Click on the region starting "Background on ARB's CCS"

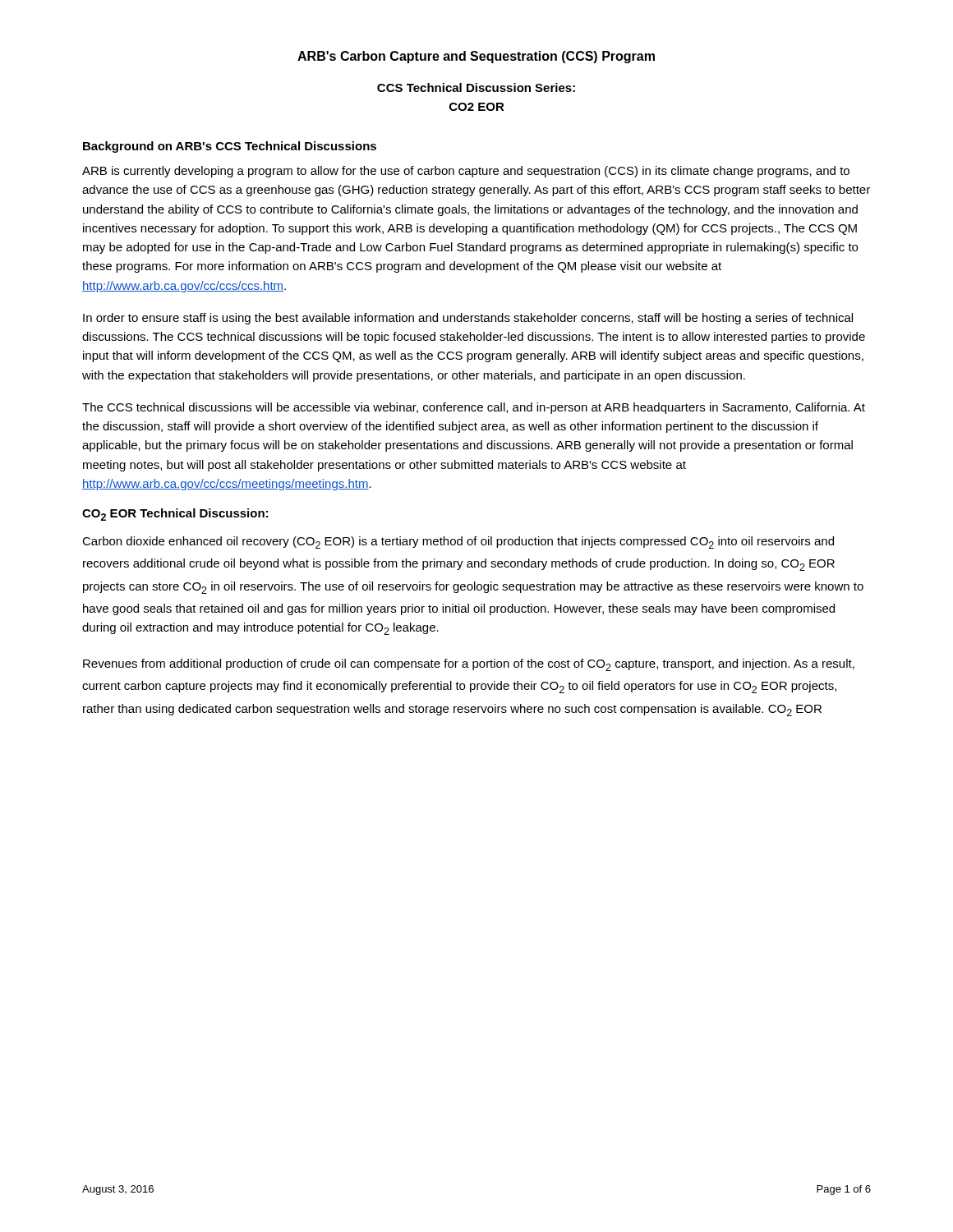[x=229, y=146]
